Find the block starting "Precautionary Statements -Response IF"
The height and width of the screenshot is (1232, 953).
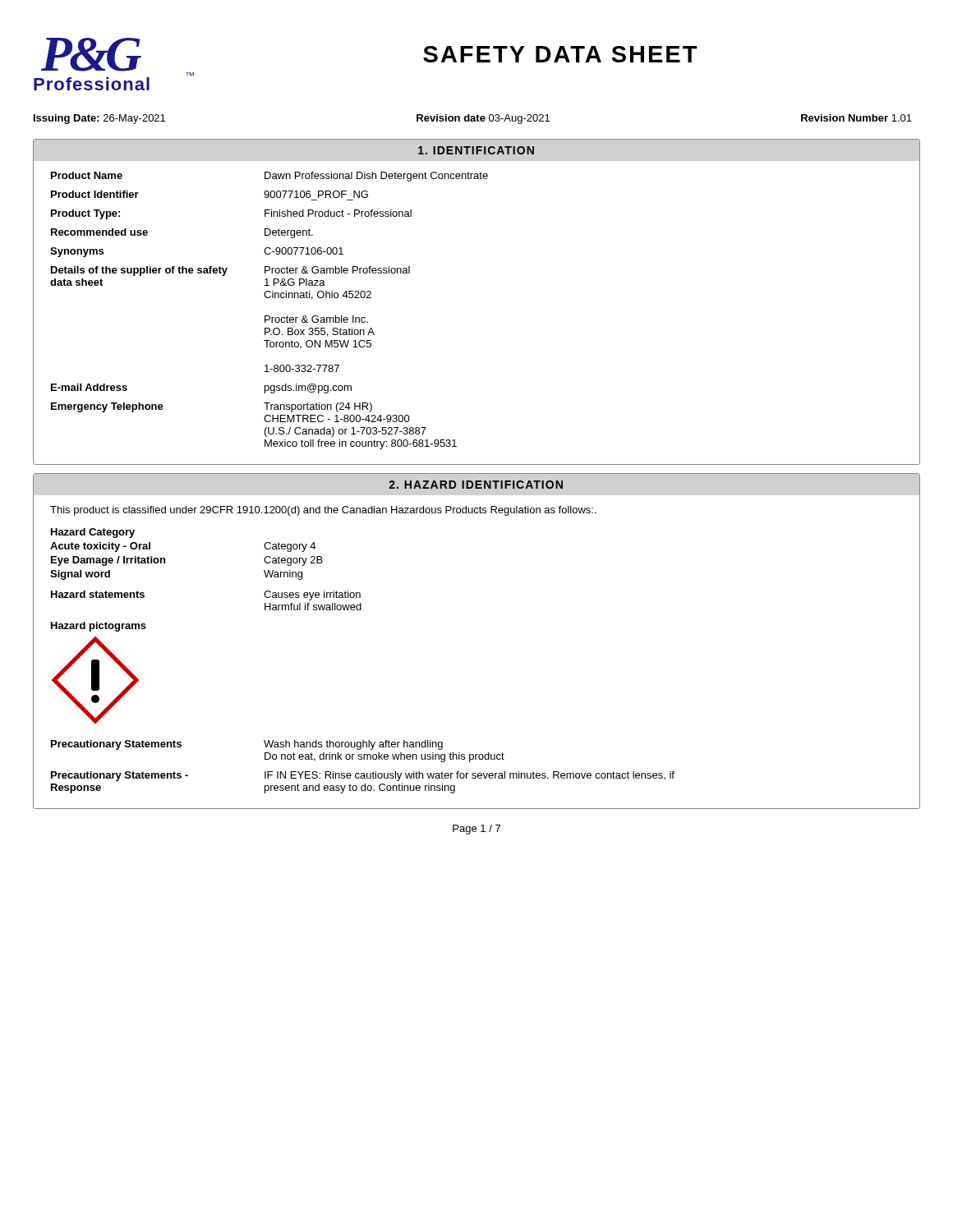tap(362, 781)
